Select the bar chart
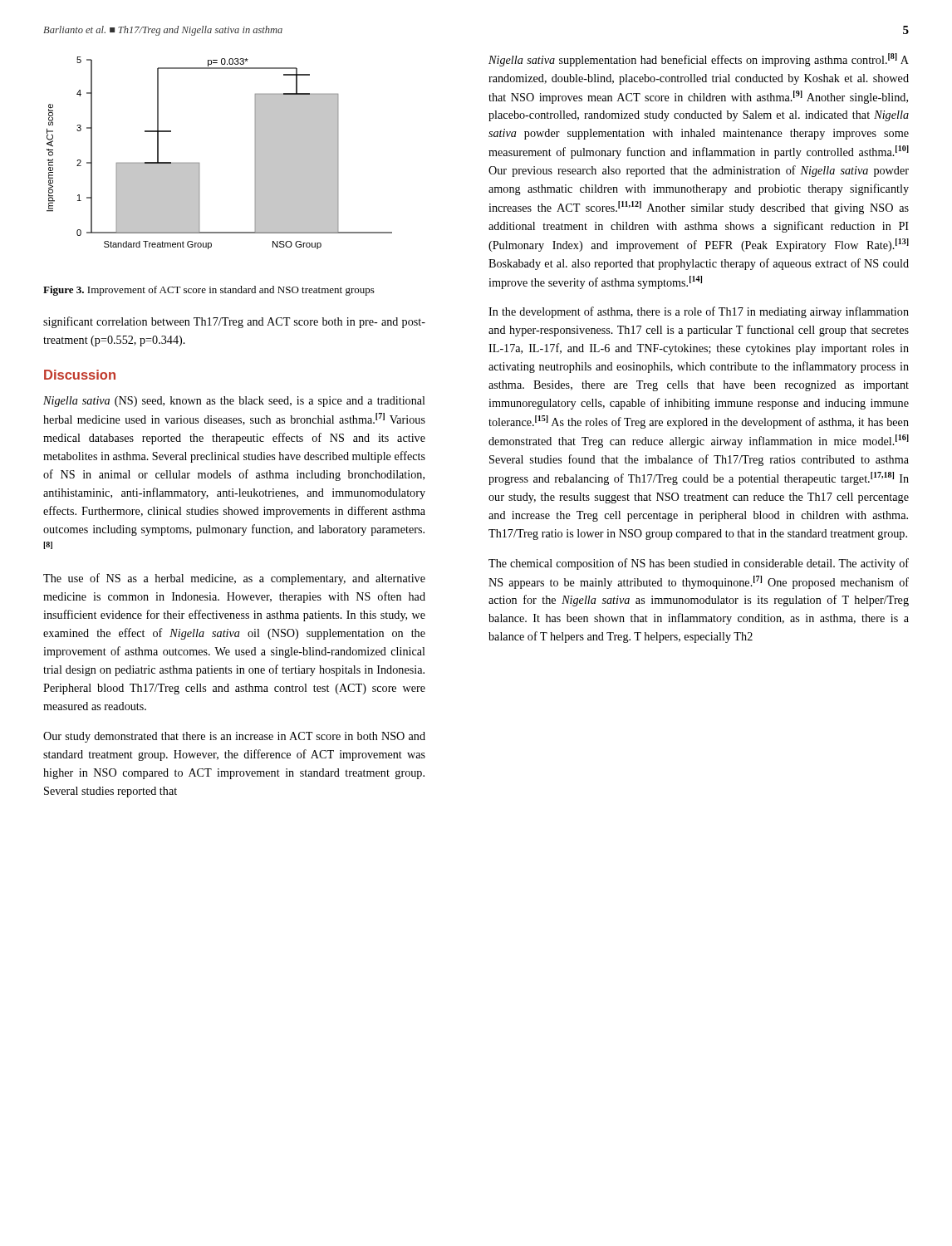This screenshot has height=1246, width=952. tap(226, 164)
